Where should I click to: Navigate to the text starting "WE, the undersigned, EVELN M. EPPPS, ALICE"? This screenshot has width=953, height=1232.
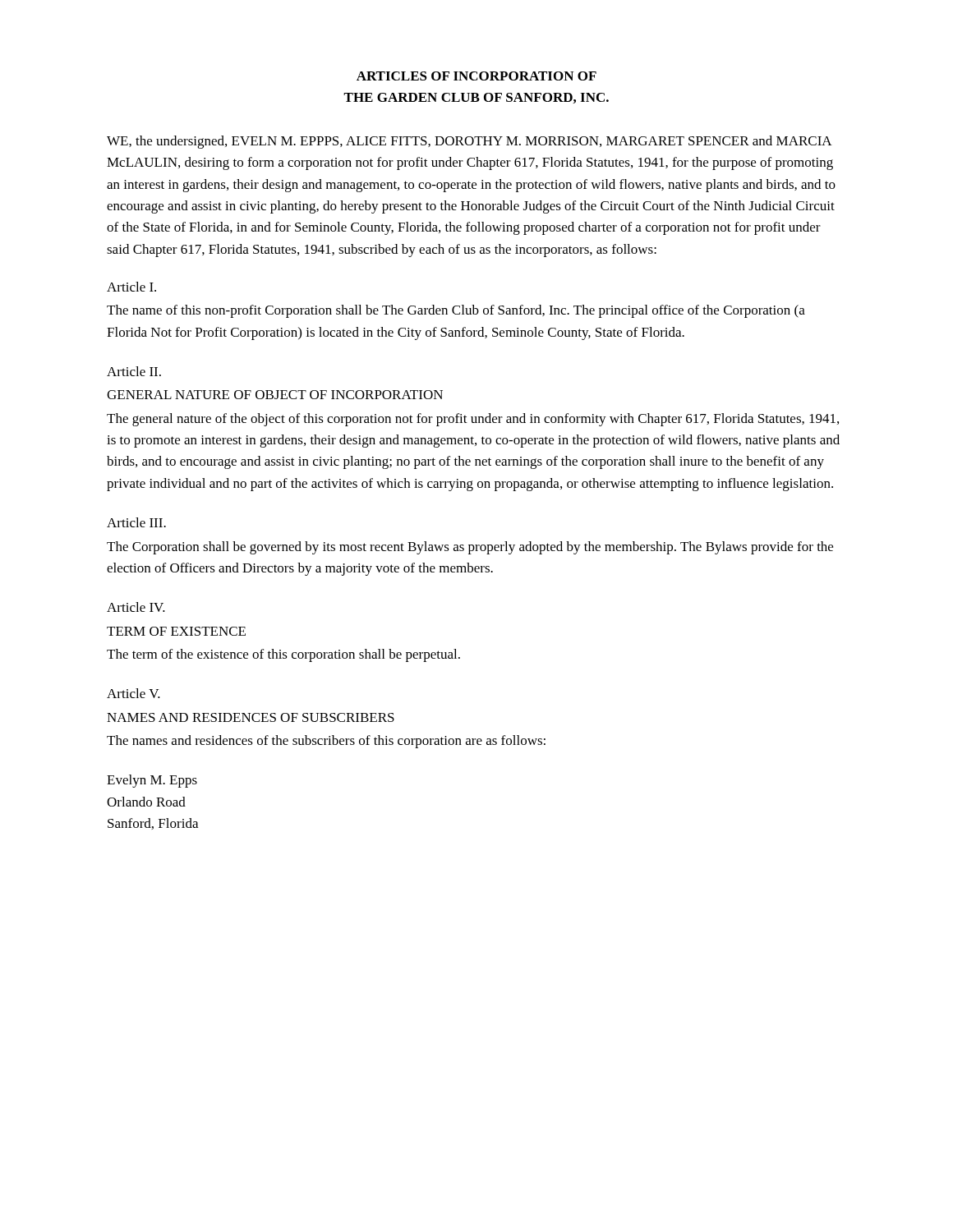click(x=471, y=195)
